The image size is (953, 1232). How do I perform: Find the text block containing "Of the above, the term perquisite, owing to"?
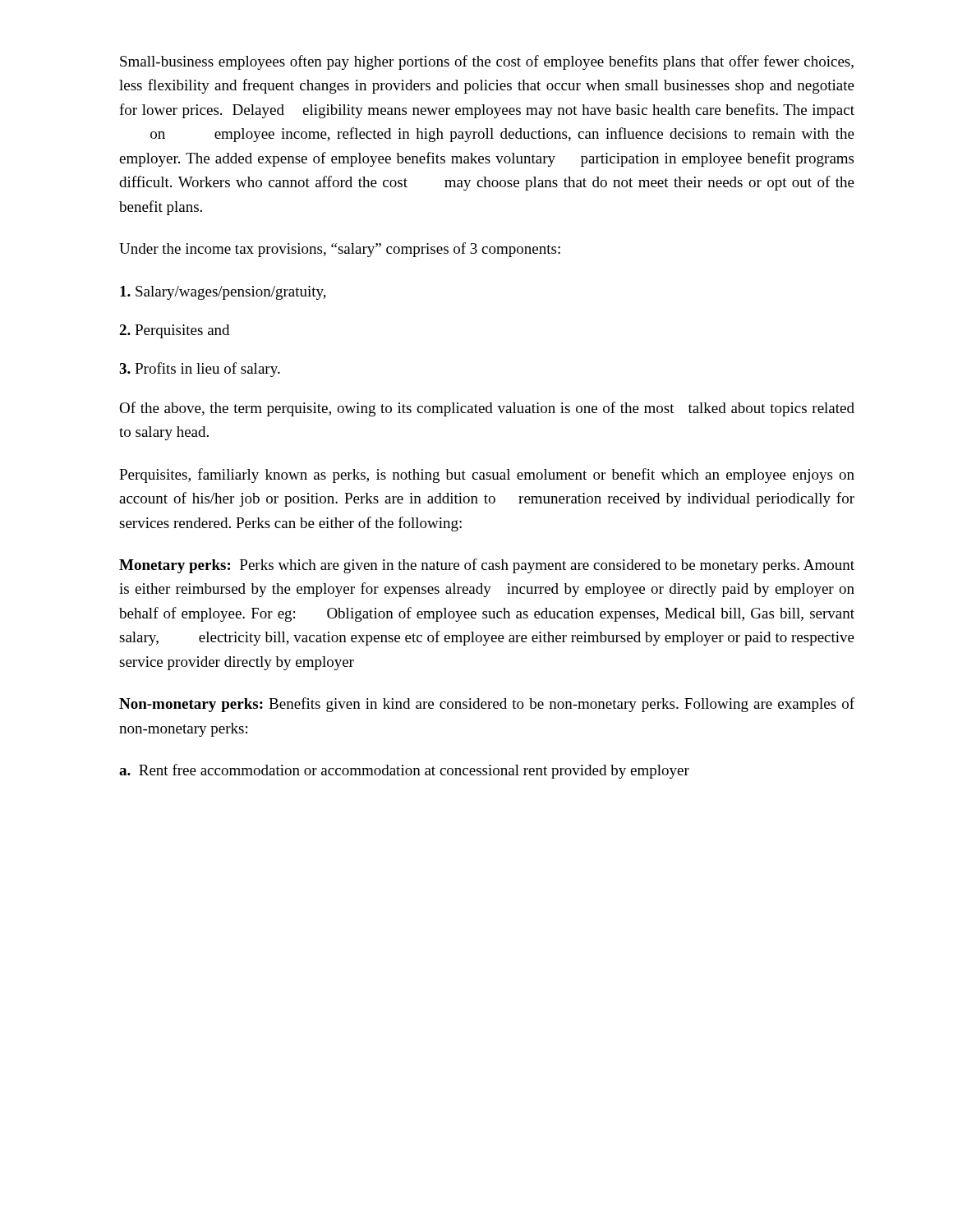coord(487,420)
